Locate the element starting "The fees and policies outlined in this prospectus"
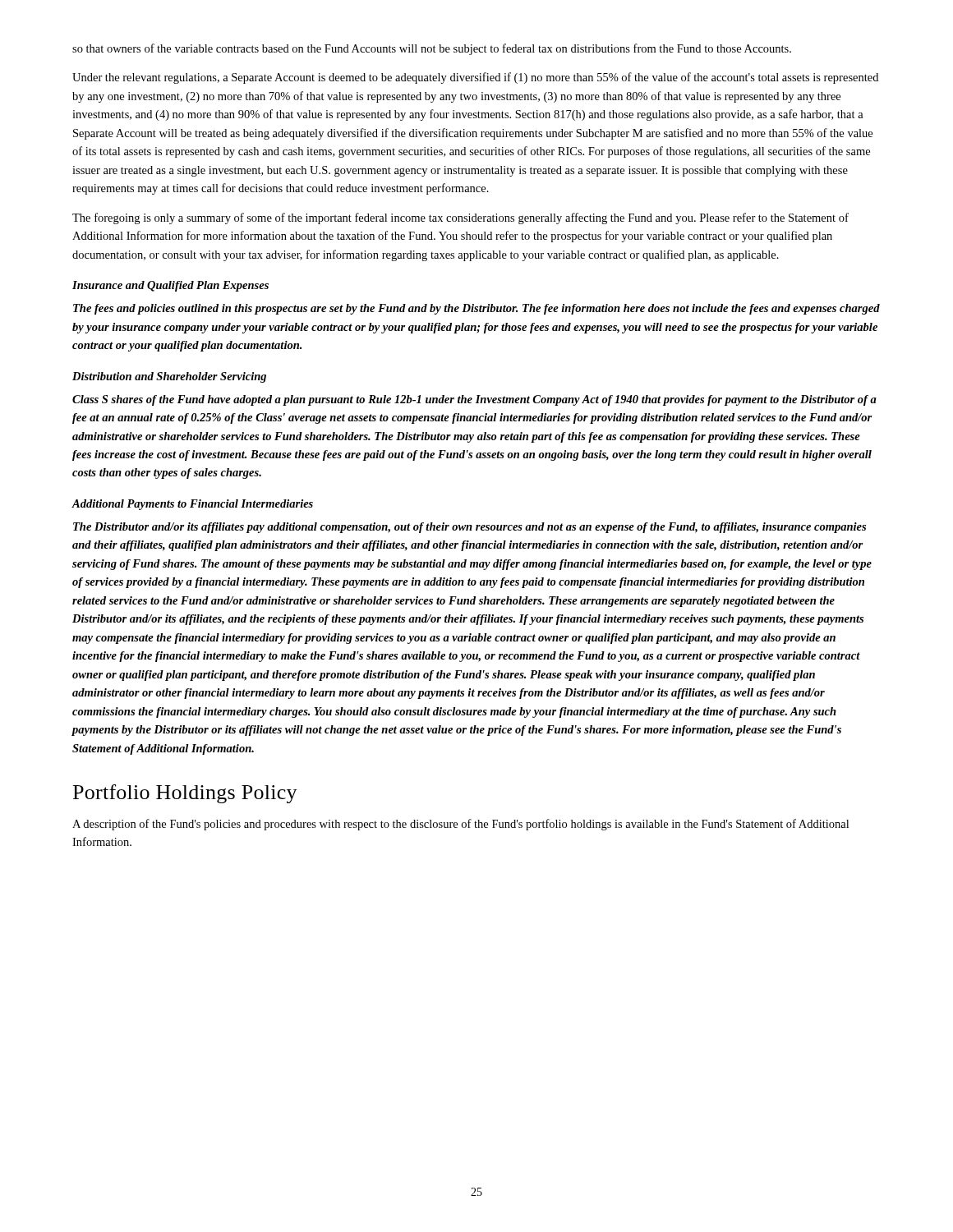 click(476, 327)
